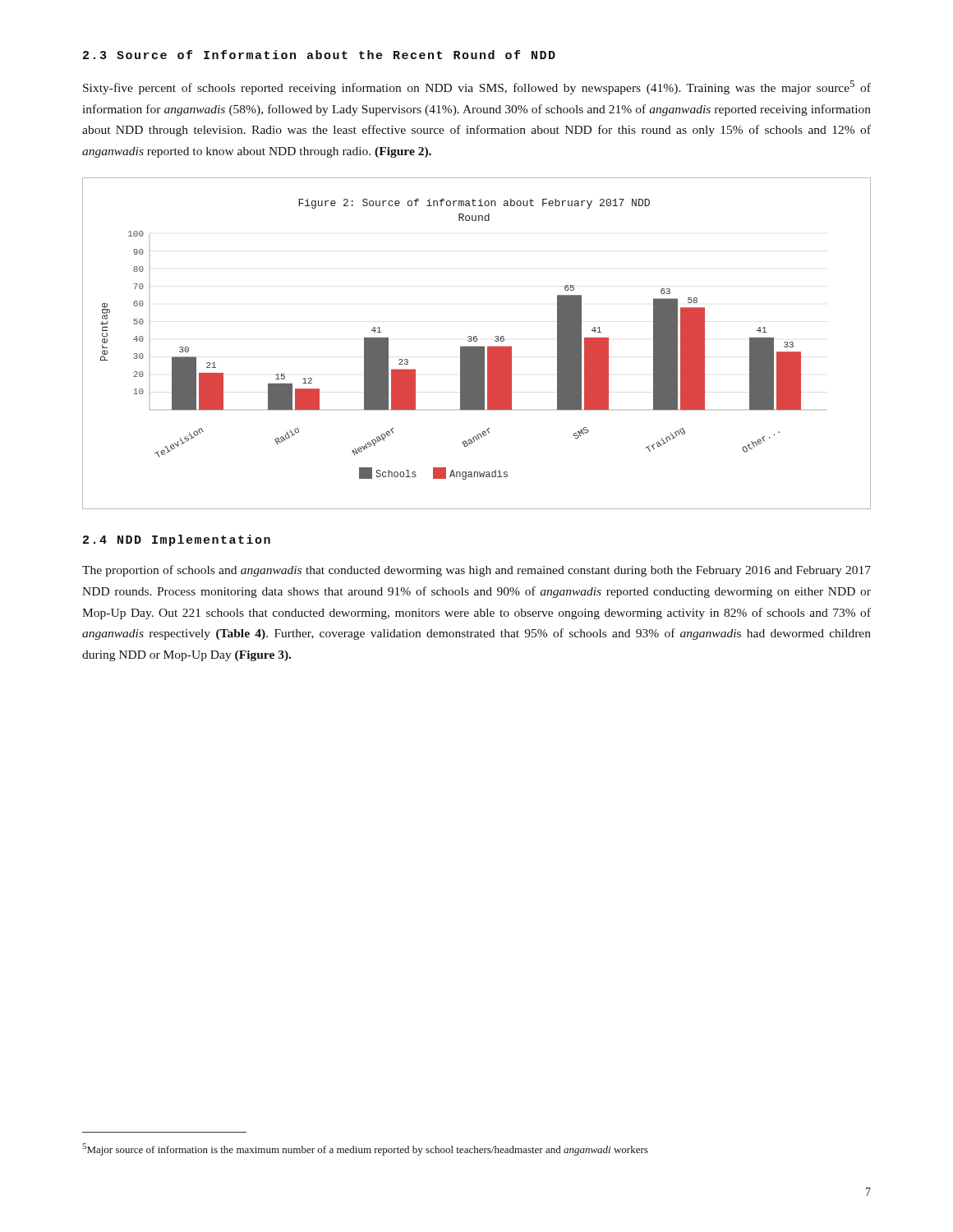Find the passage starting "The proportion of schools and anganwadis that conducted"
This screenshot has height=1232, width=953.
[476, 612]
